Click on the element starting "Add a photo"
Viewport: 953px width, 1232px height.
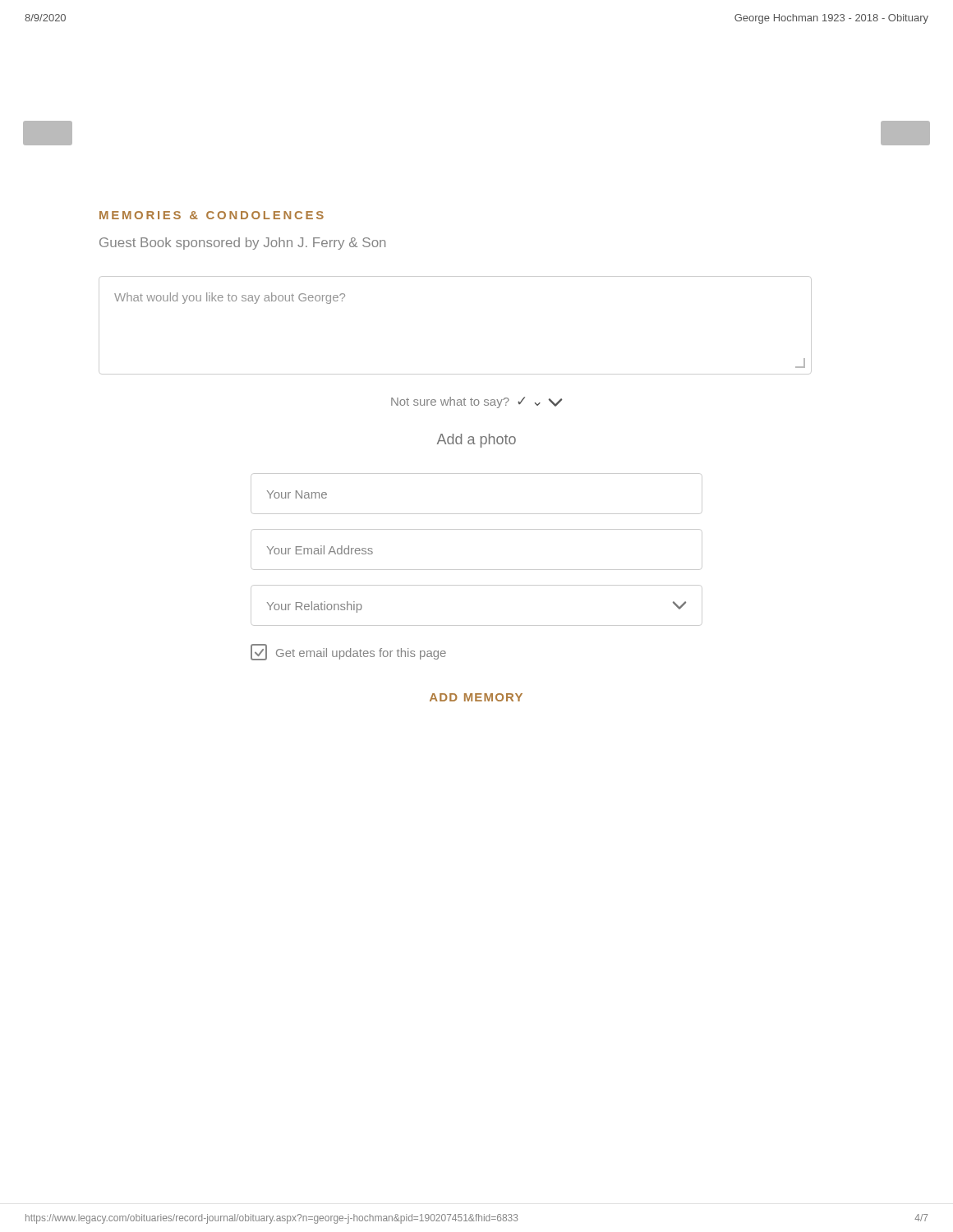(476, 439)
